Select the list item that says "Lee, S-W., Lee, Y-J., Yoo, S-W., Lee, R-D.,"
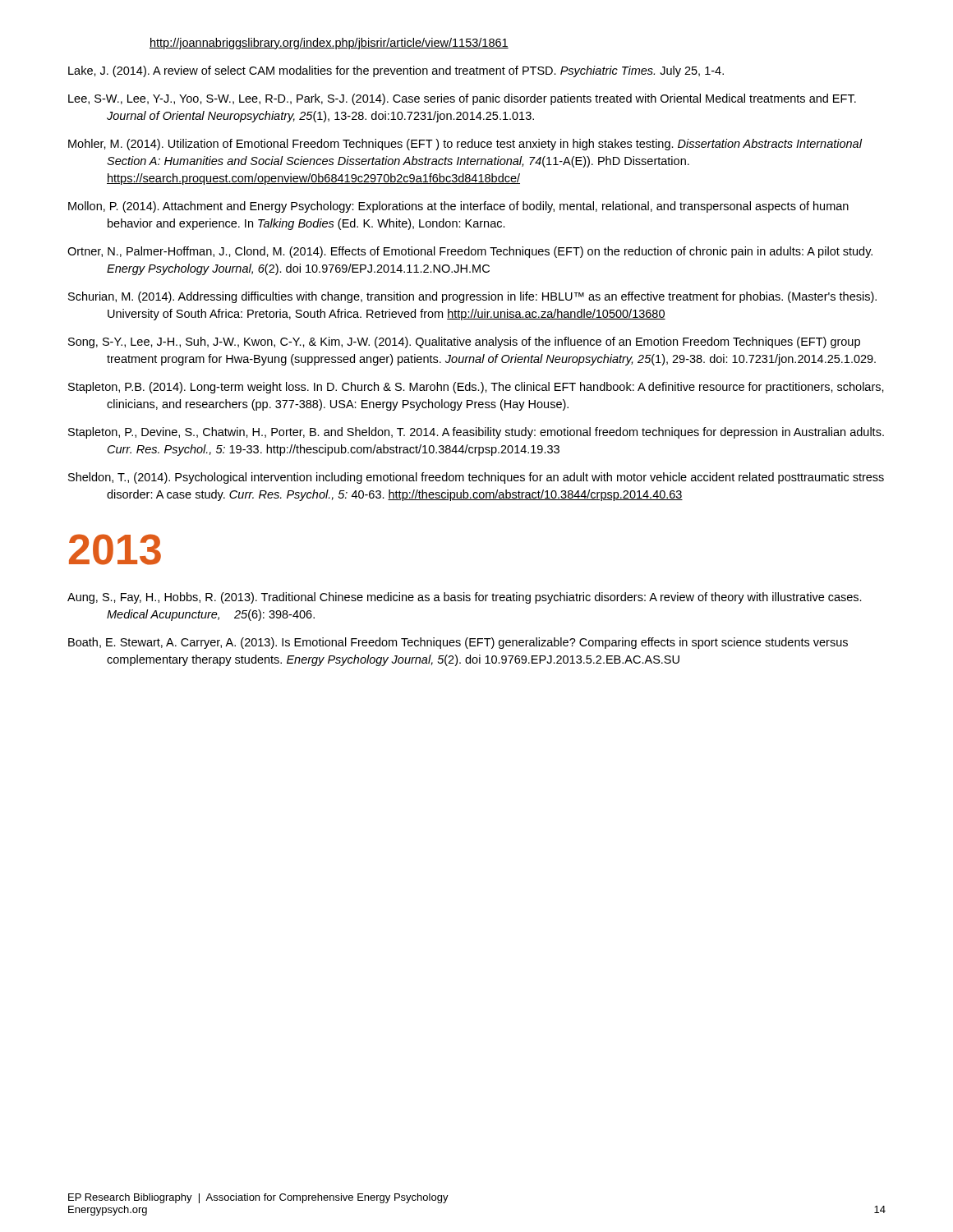The height and width of the screenshot is (1232, 953). (462, 107)
